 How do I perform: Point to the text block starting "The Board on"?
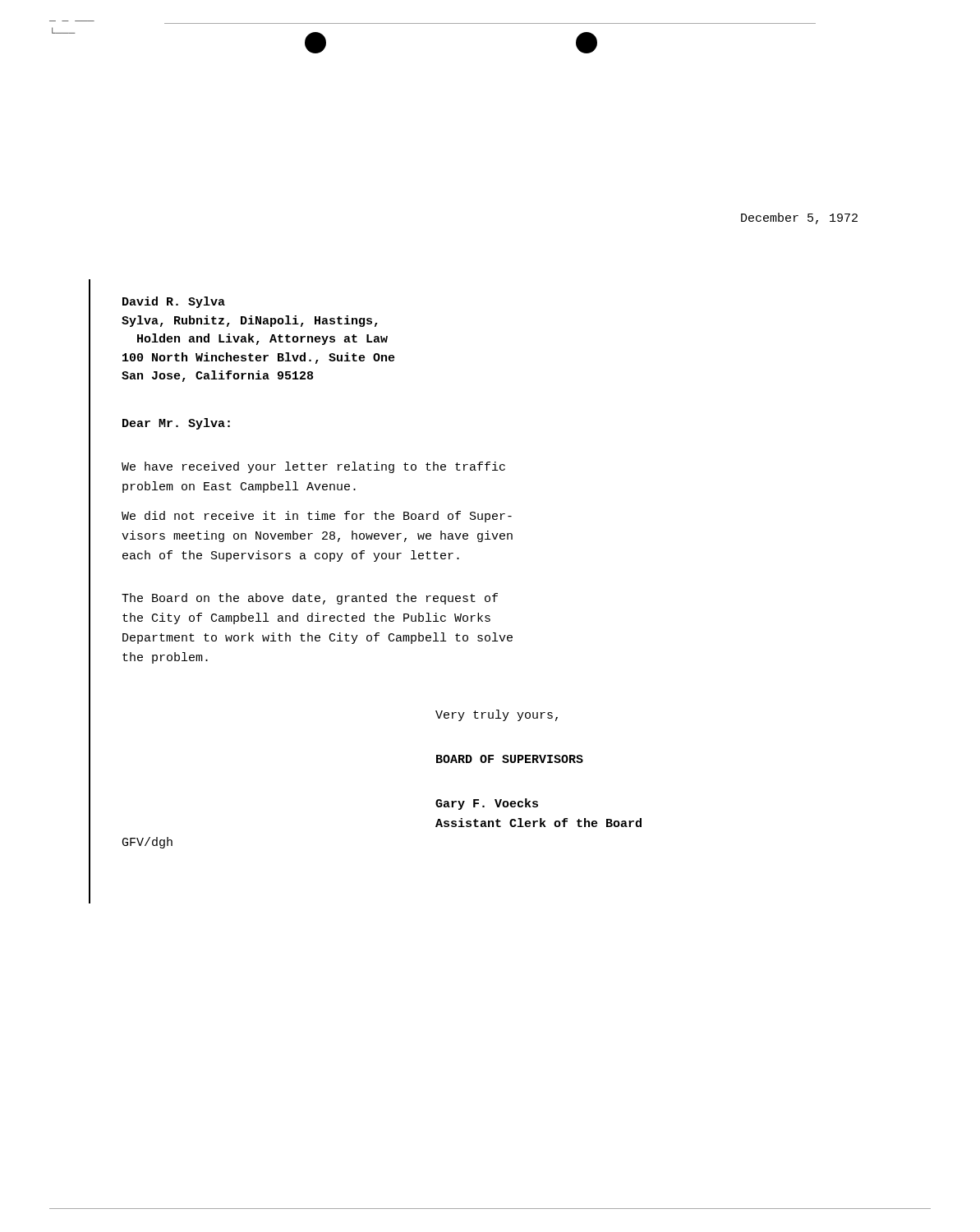click(x=318, y=629)
